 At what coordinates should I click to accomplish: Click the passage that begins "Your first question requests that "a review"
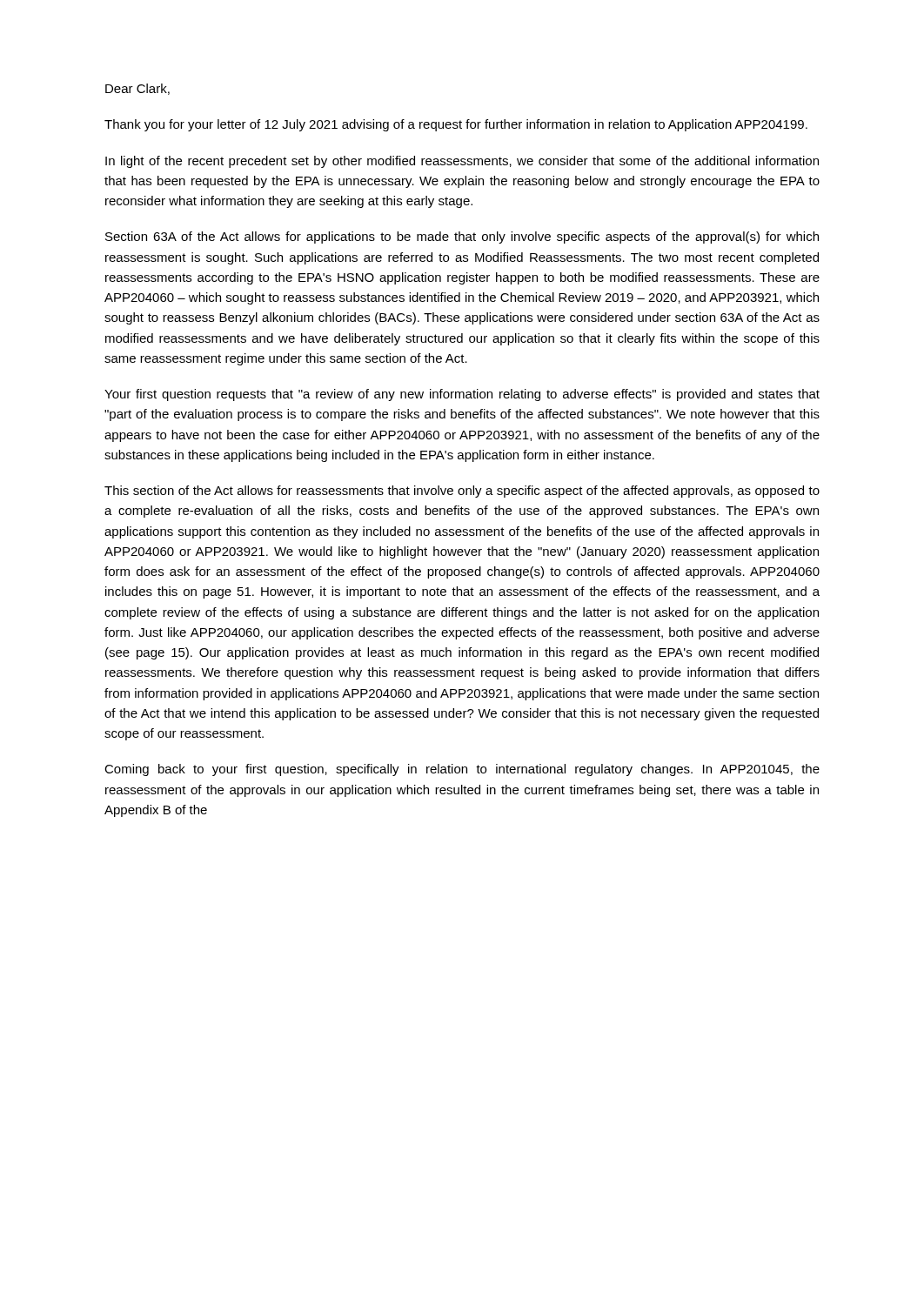click(462, 424)
